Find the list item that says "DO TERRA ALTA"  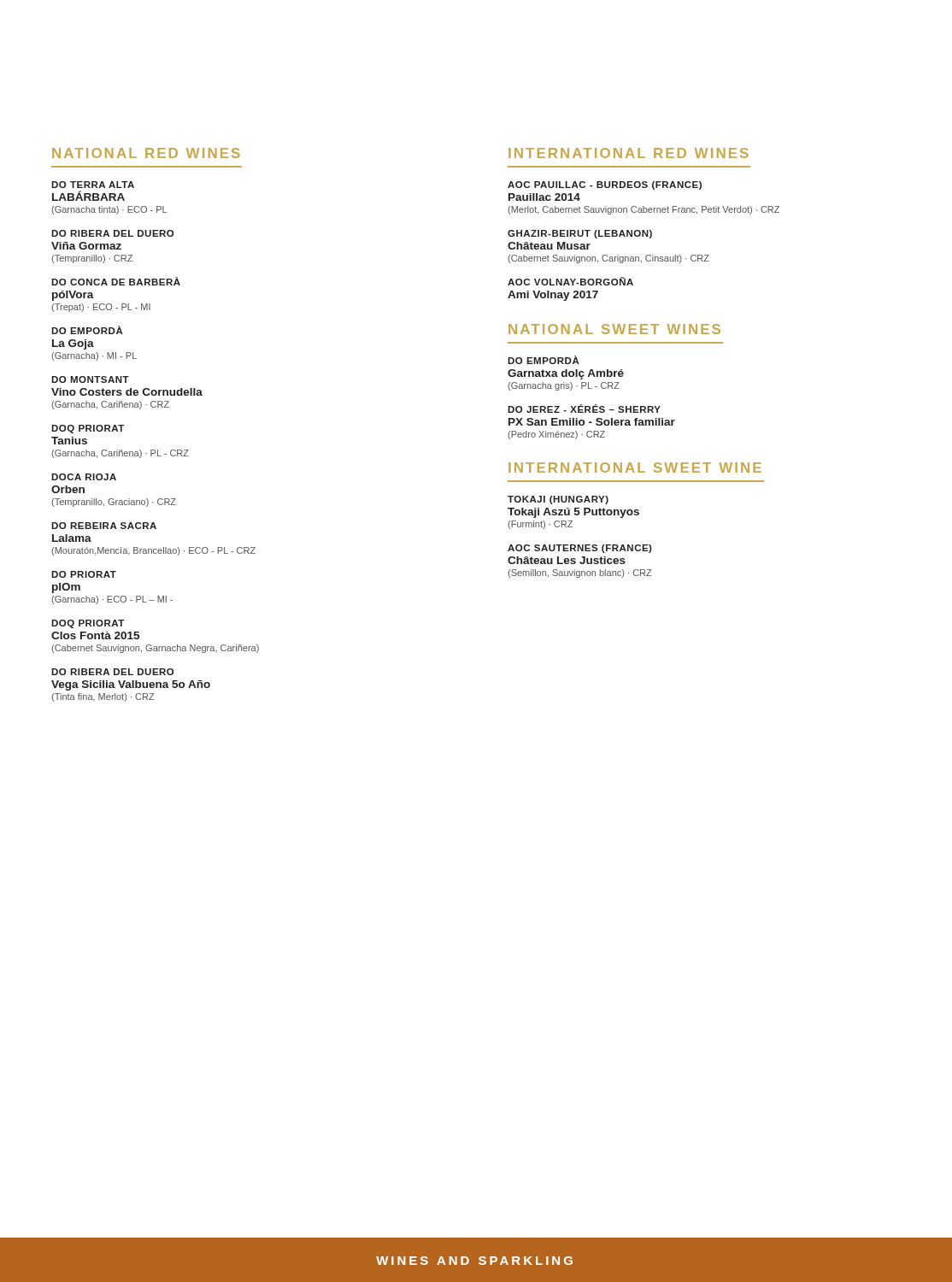(x=93, y=185)
